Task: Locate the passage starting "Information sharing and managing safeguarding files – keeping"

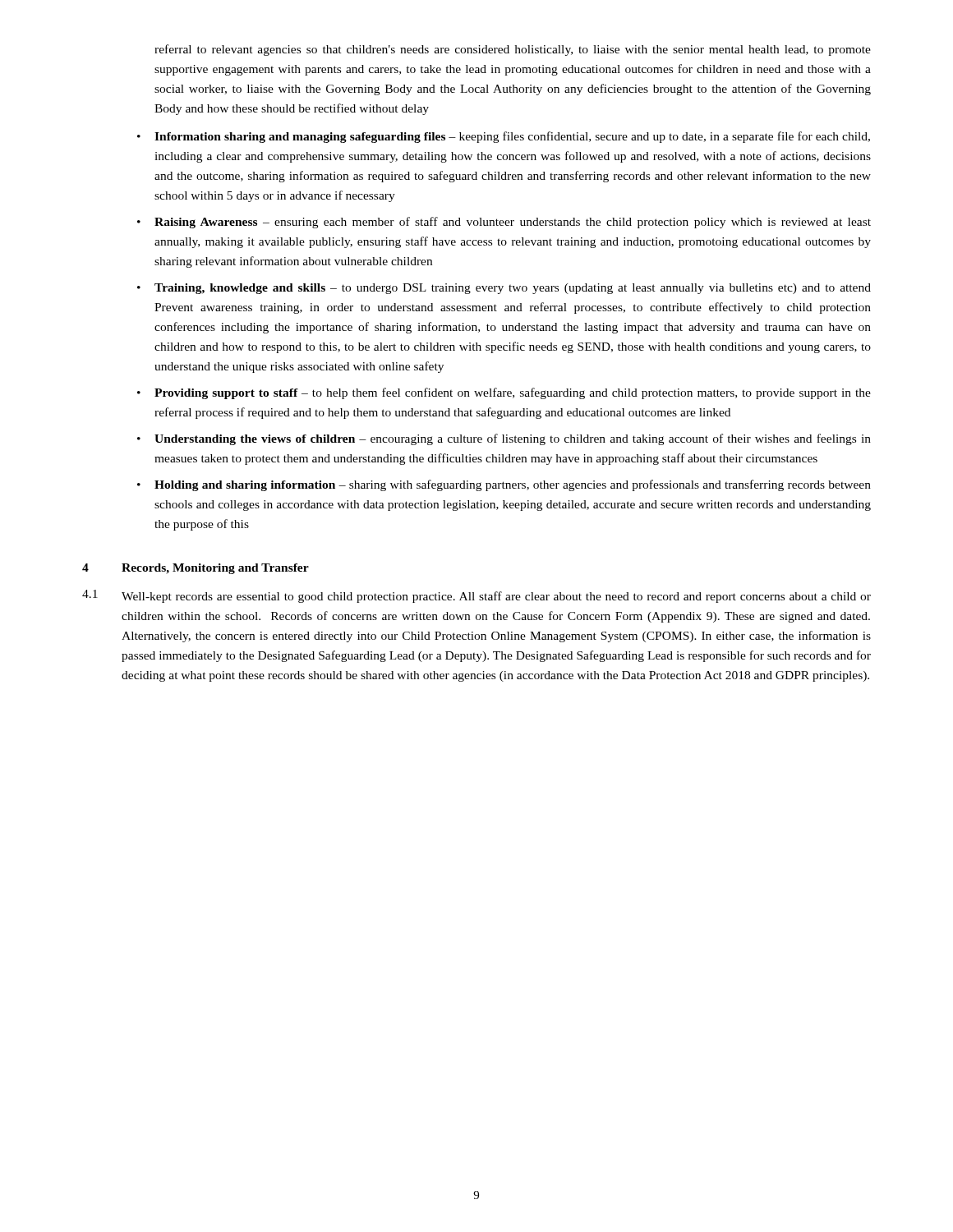Action: 513,166
